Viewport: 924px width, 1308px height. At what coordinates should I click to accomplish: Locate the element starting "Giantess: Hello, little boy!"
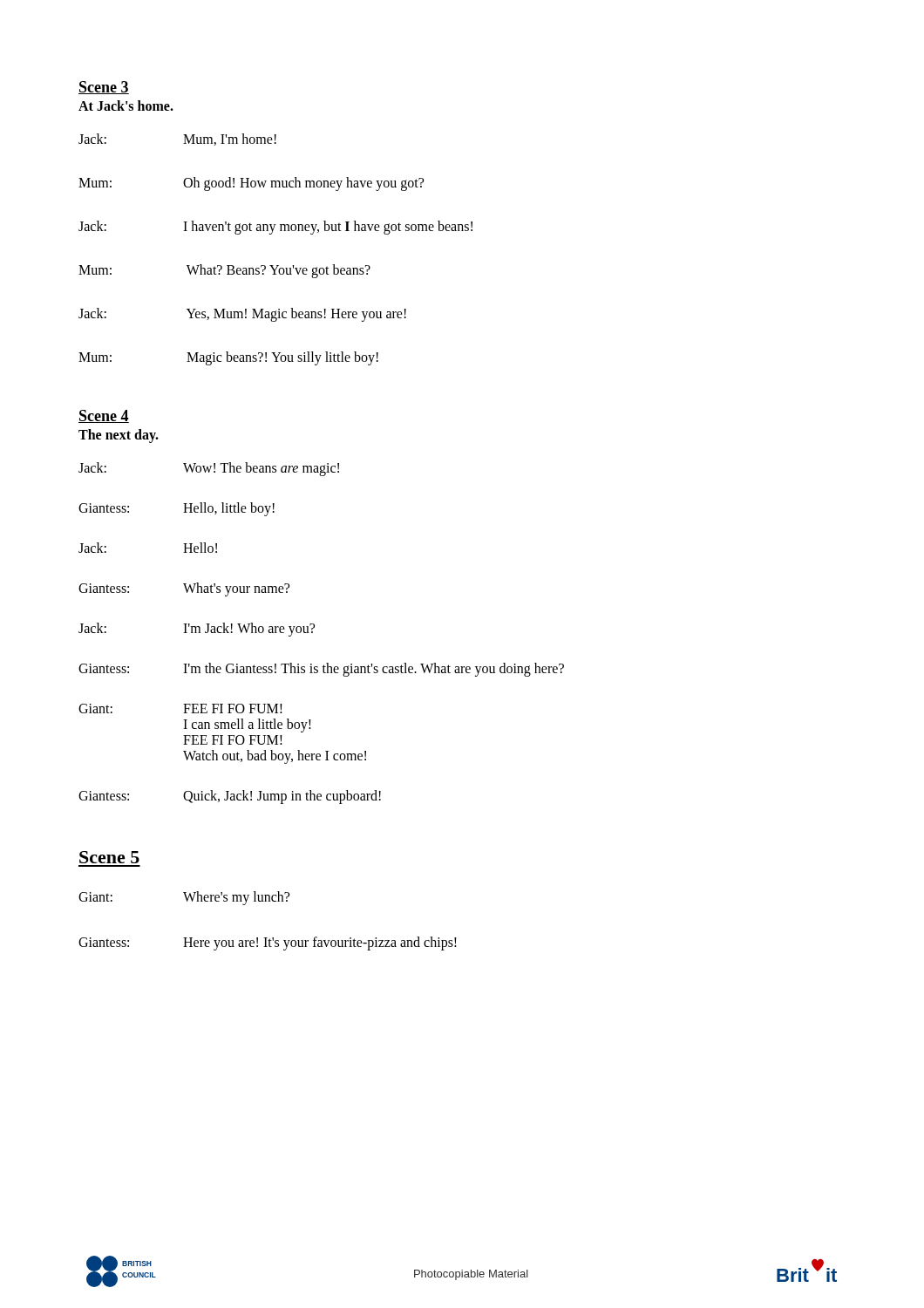(101, 509)
